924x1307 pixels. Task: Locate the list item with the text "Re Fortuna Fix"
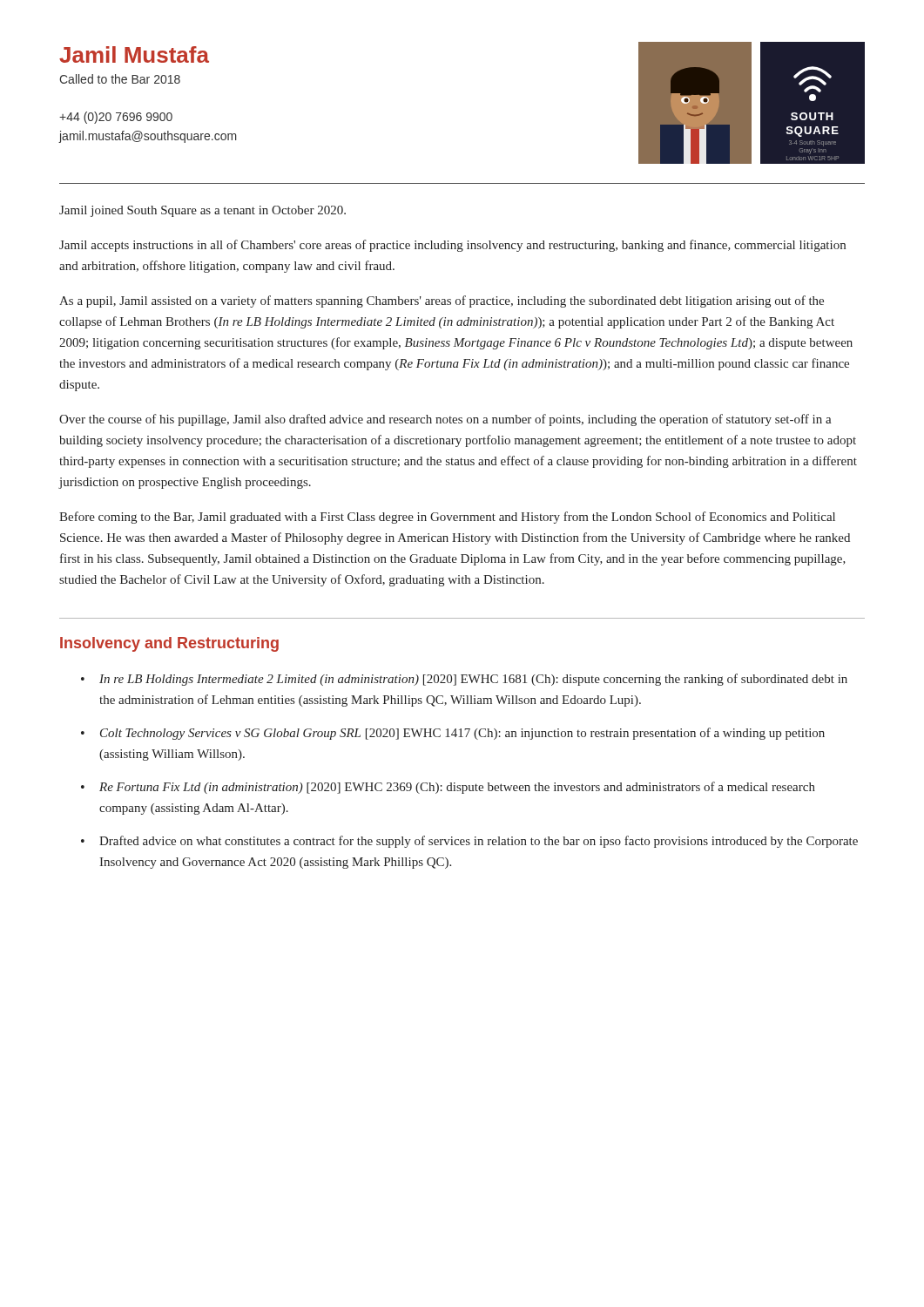coord(457,797)
